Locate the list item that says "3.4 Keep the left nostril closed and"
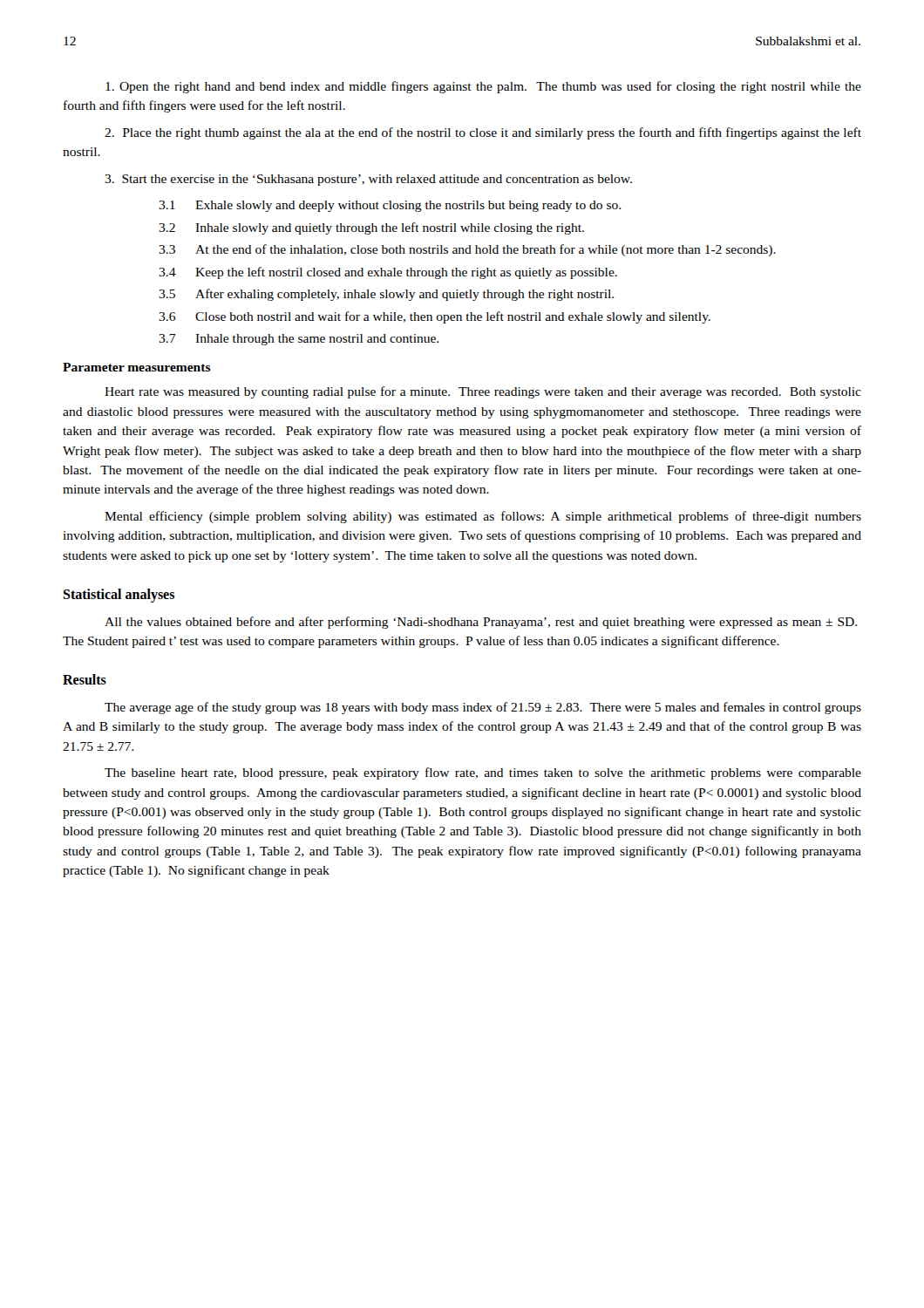This screenshot has height=1308, width=924. point(510,272)
